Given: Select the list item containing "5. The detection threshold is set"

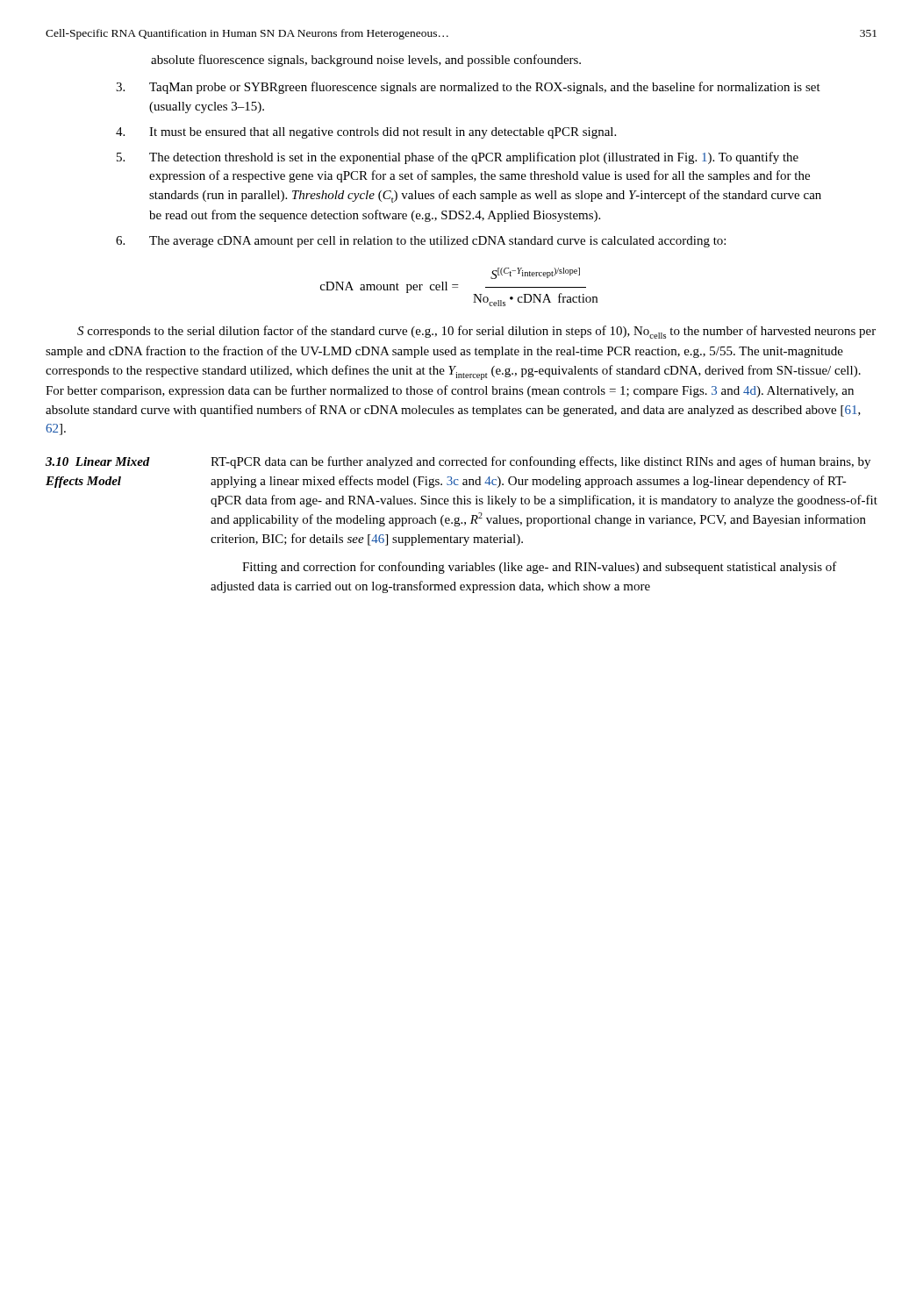Looking at the screenshot, I should pos(474,187).
